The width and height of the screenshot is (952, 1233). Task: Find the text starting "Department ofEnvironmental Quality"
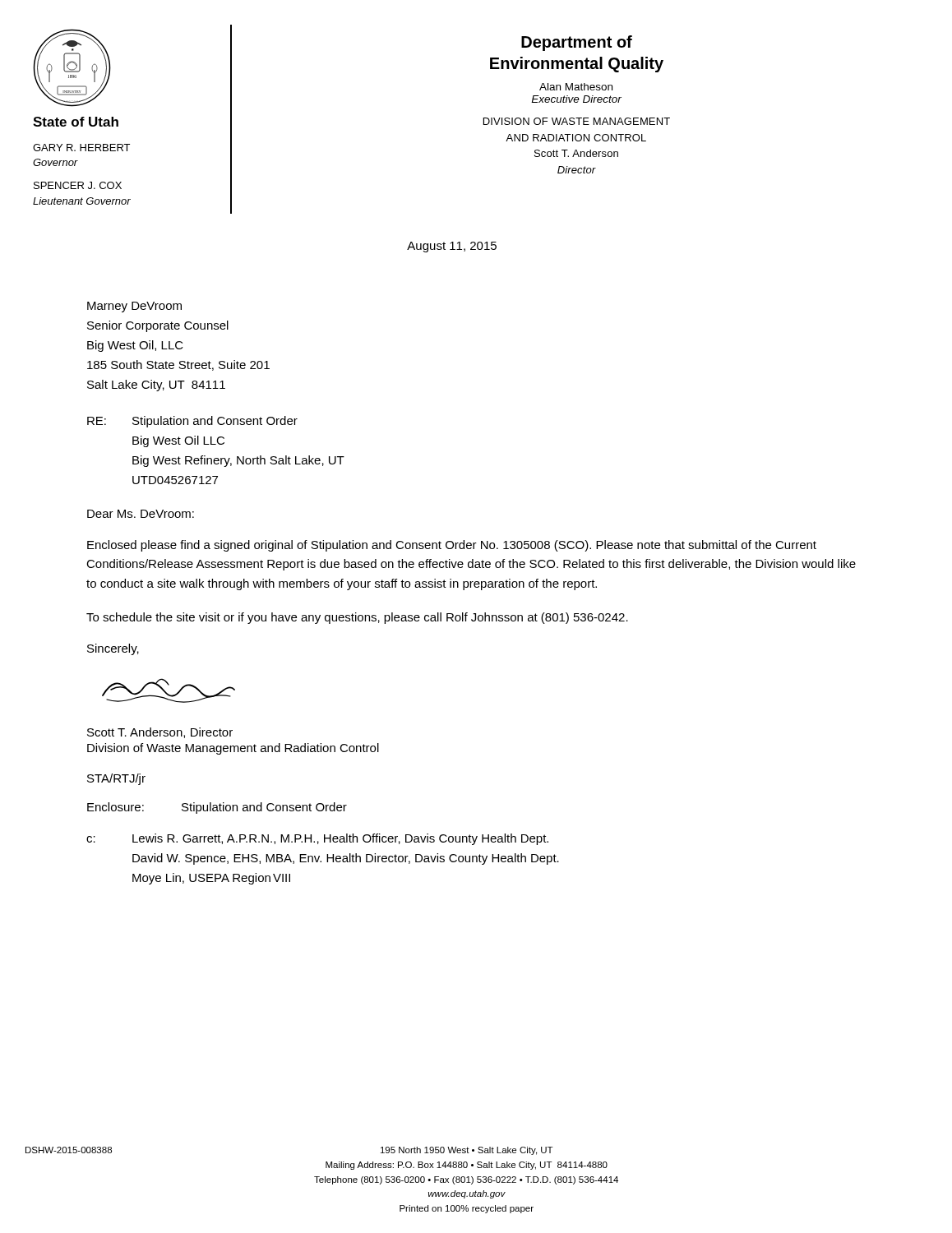576,53
